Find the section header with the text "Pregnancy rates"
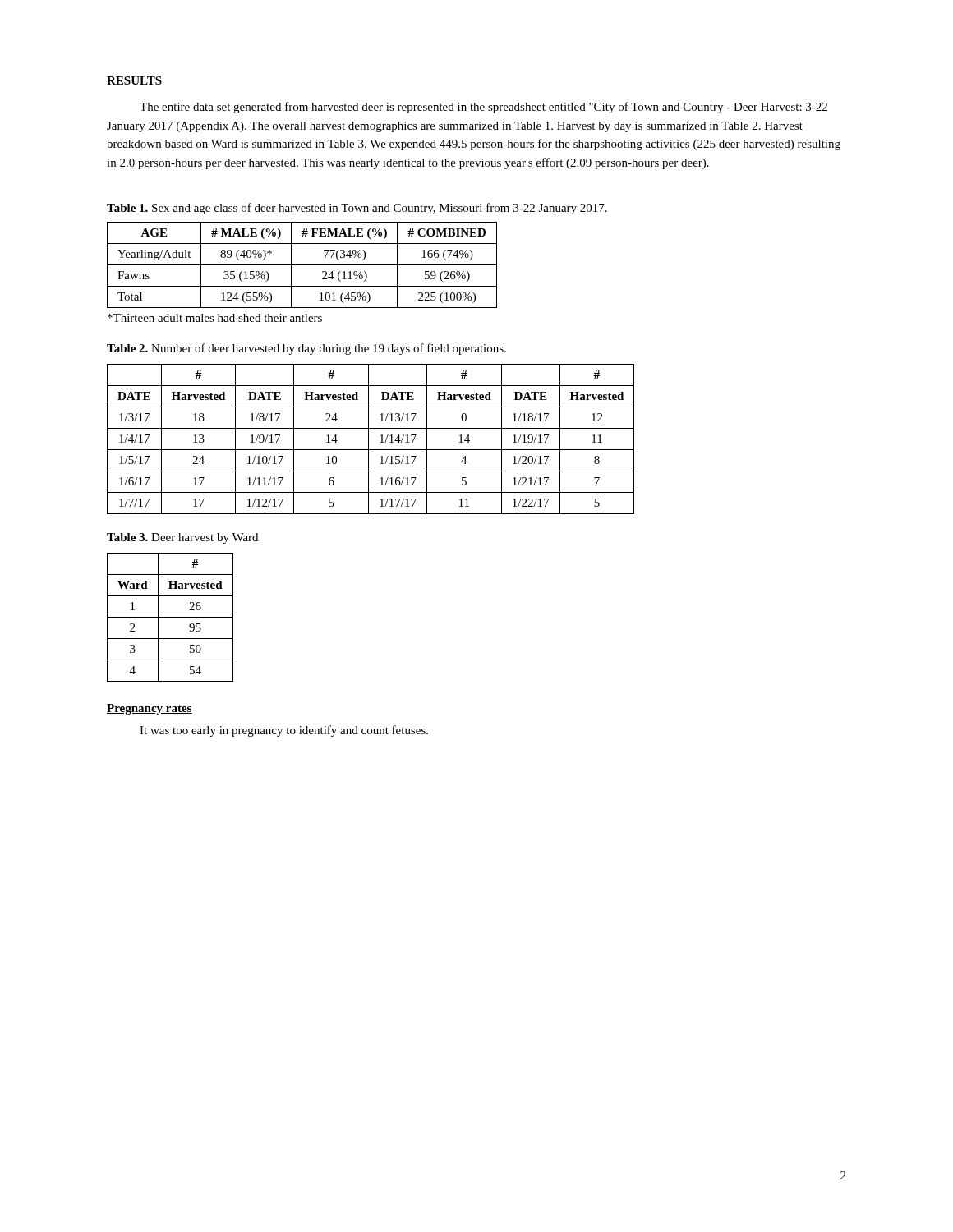The image size is (953, 1232). pos(149,708)
